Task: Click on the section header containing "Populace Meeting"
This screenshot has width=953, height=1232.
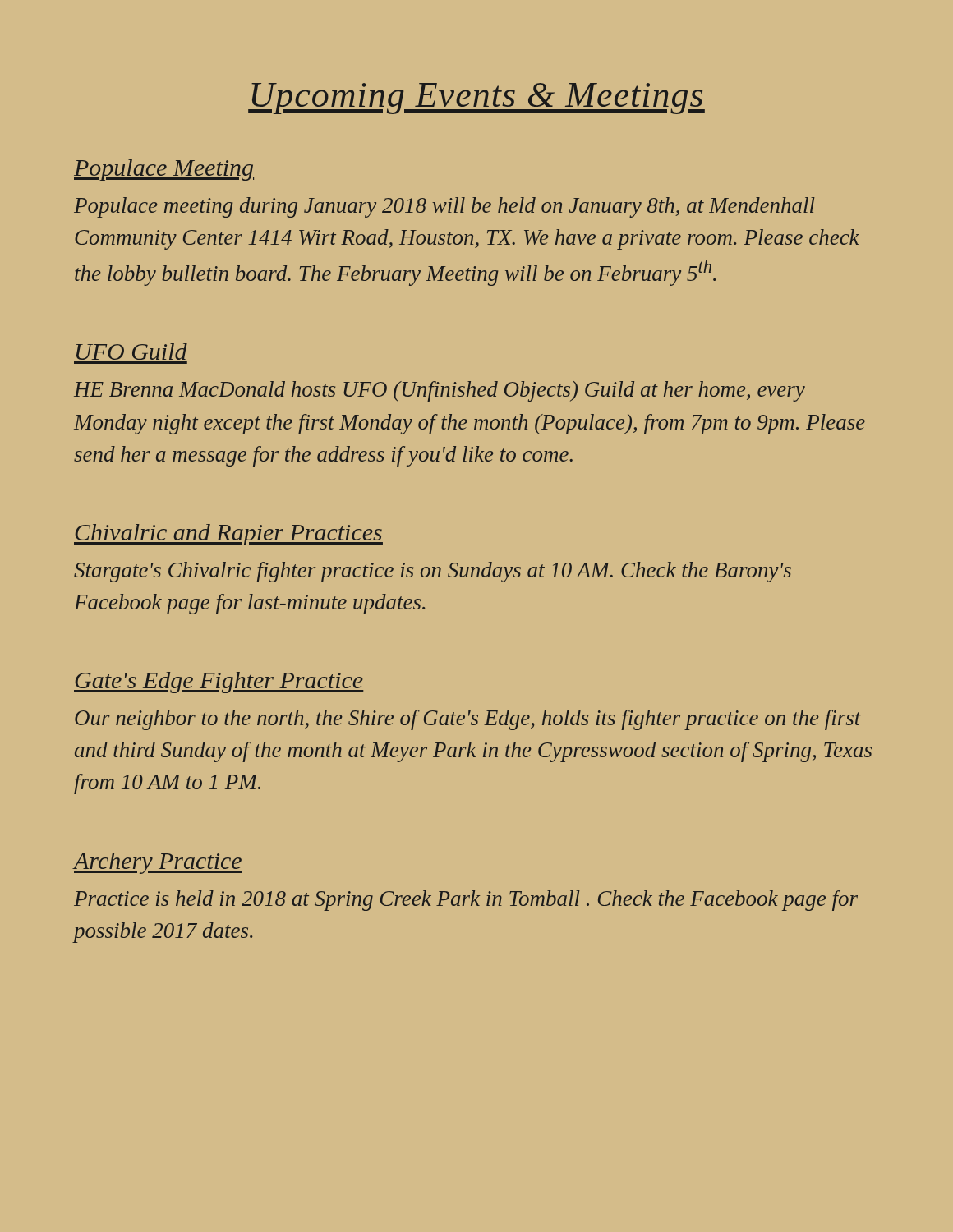Action: tap(164, 168)
